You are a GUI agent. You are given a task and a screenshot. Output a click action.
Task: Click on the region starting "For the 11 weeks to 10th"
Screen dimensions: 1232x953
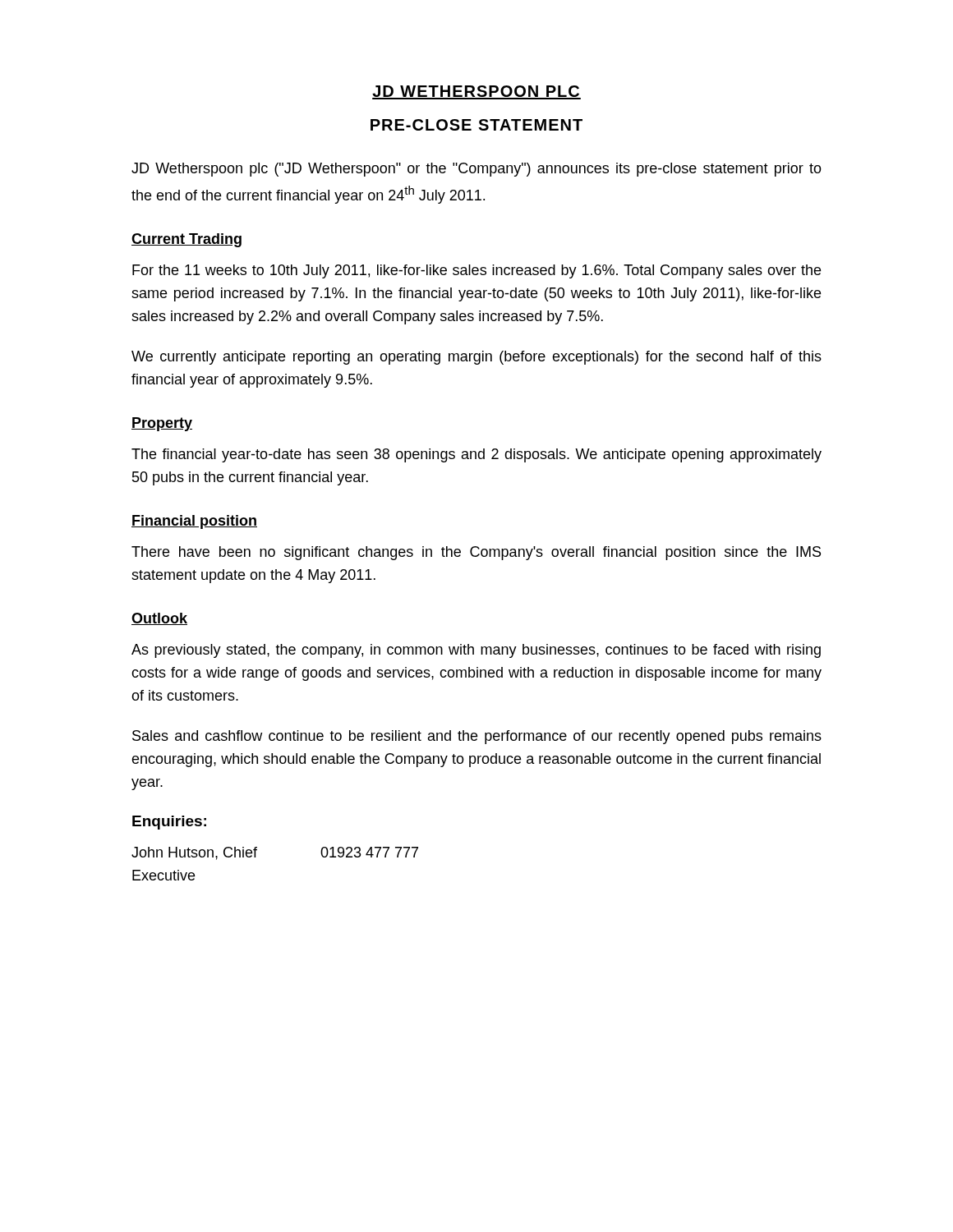click(476, 293)
